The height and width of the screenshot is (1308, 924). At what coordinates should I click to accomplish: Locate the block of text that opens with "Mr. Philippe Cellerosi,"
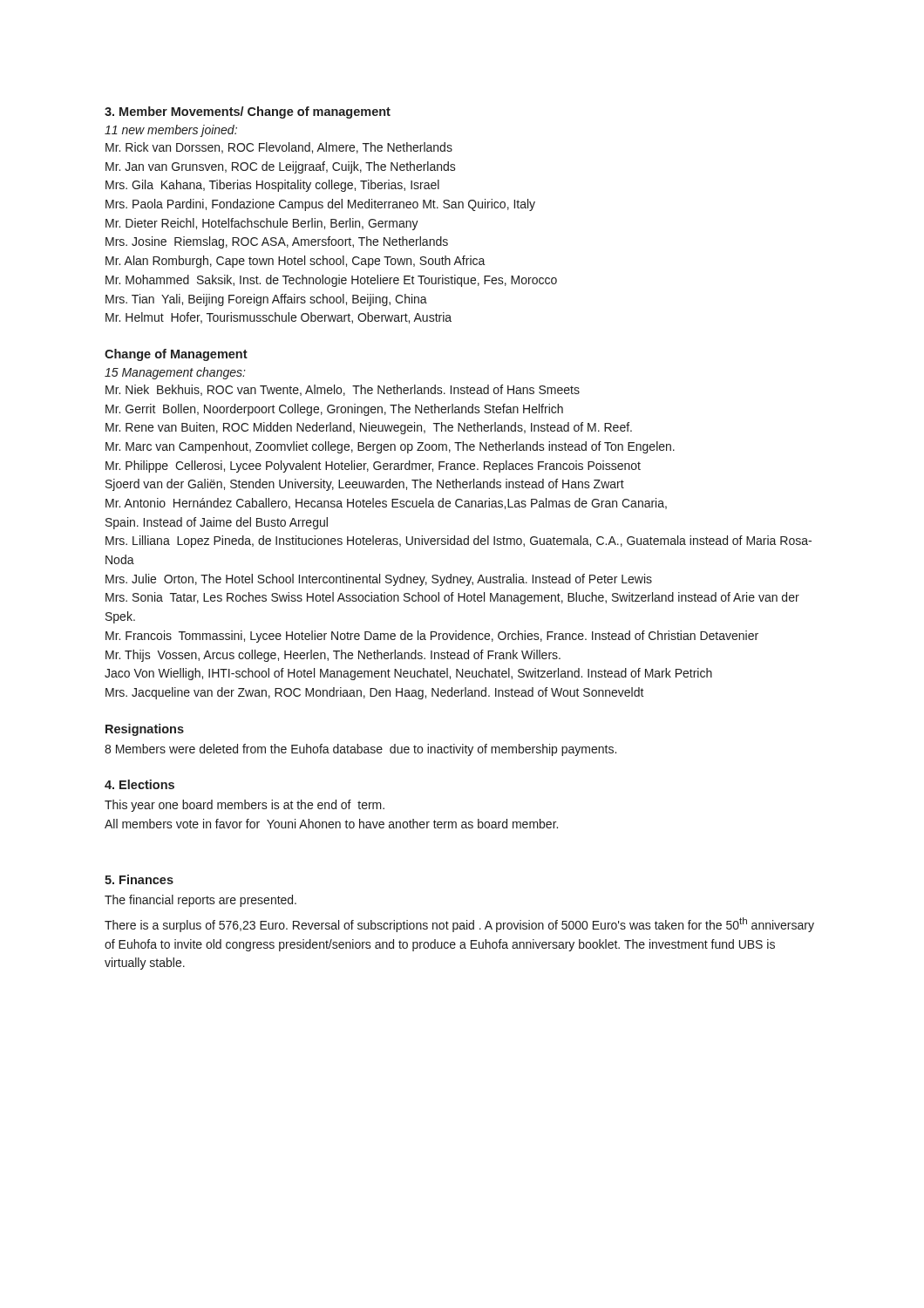coord(373,465)
